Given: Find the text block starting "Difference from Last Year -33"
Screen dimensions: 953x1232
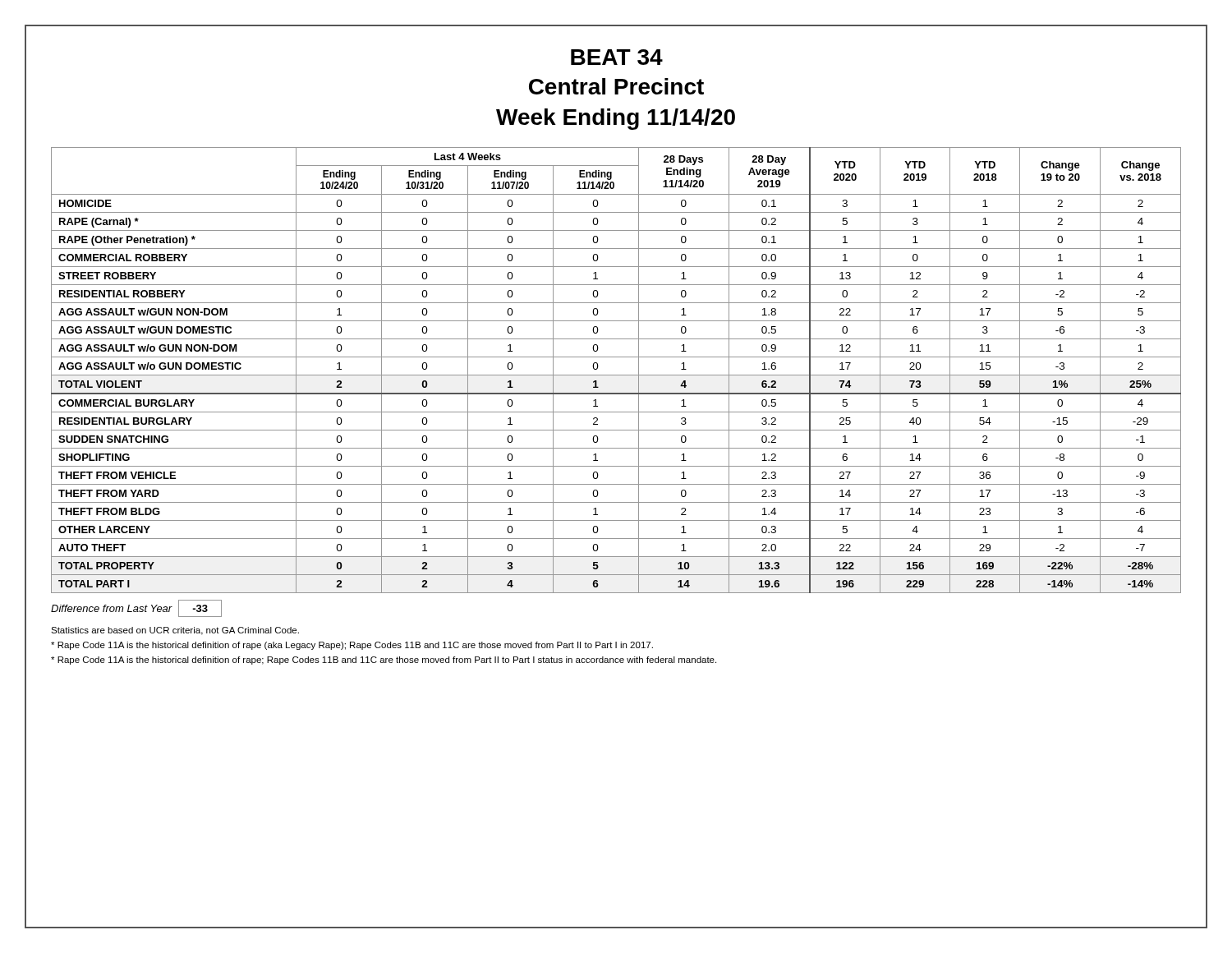Looking at the screenshot, I should click(136, 609).
